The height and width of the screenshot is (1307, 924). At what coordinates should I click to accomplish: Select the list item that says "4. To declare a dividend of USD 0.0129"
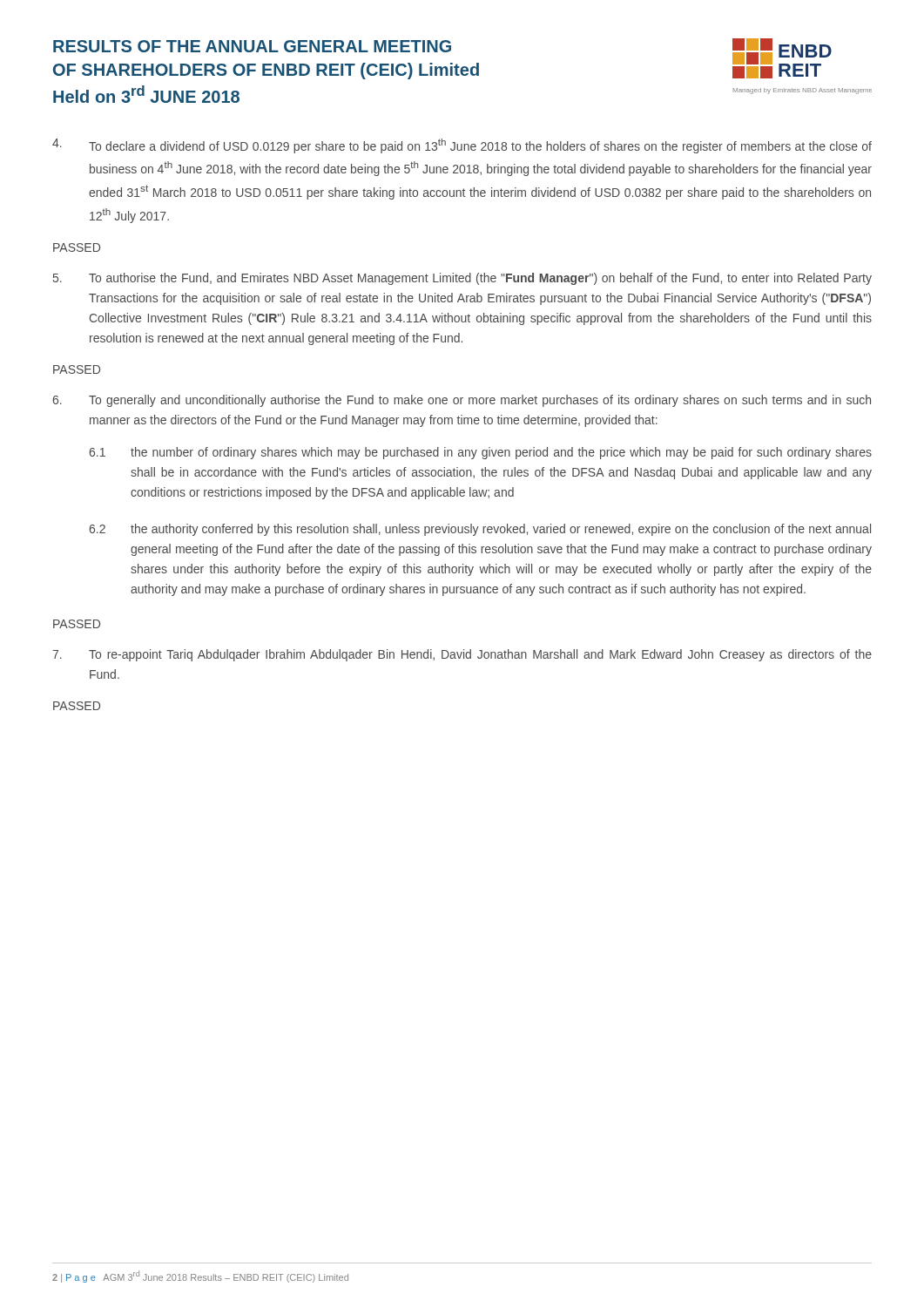point(462,180)
